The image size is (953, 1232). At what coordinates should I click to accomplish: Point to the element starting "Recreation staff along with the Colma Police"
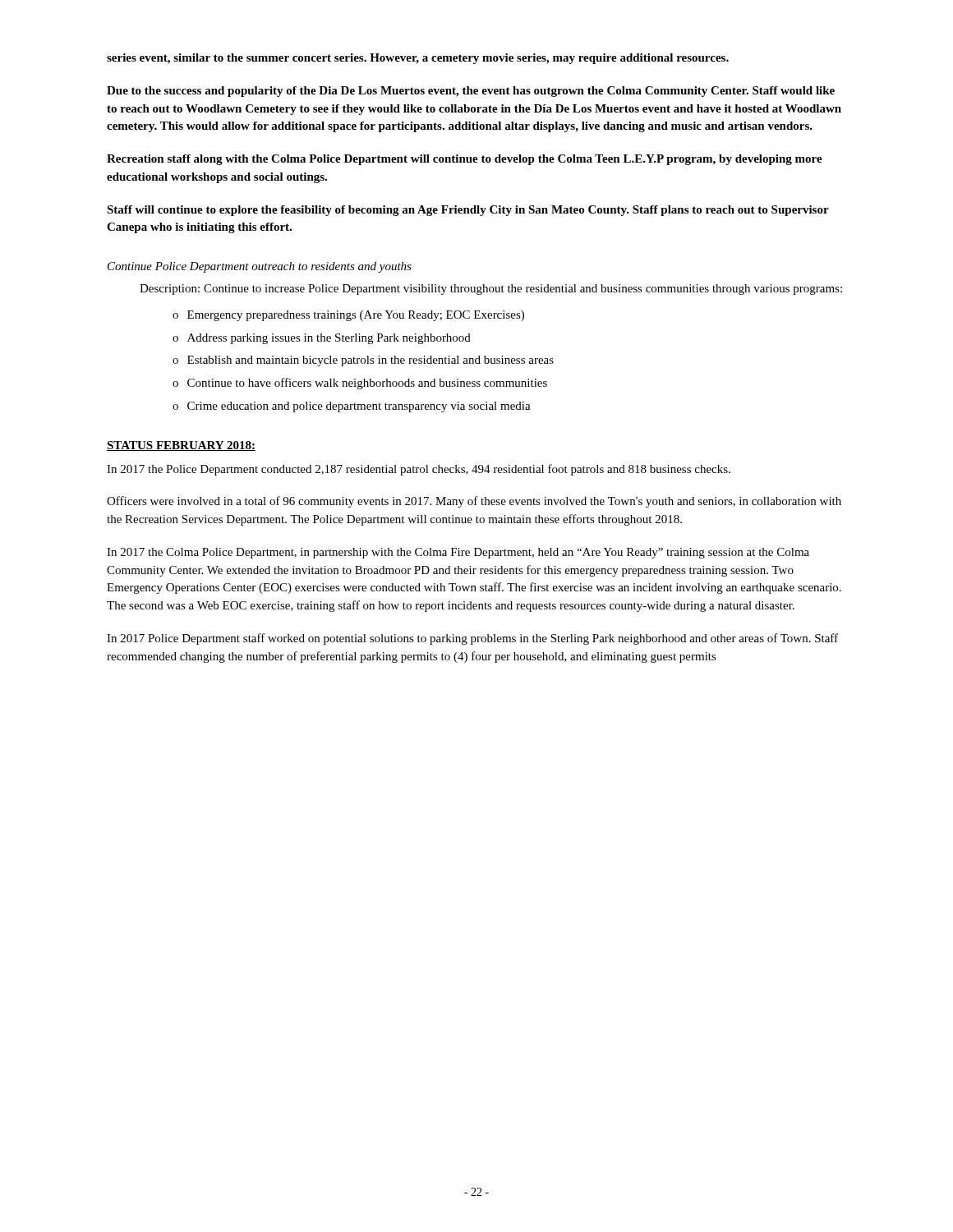[464, 167]
